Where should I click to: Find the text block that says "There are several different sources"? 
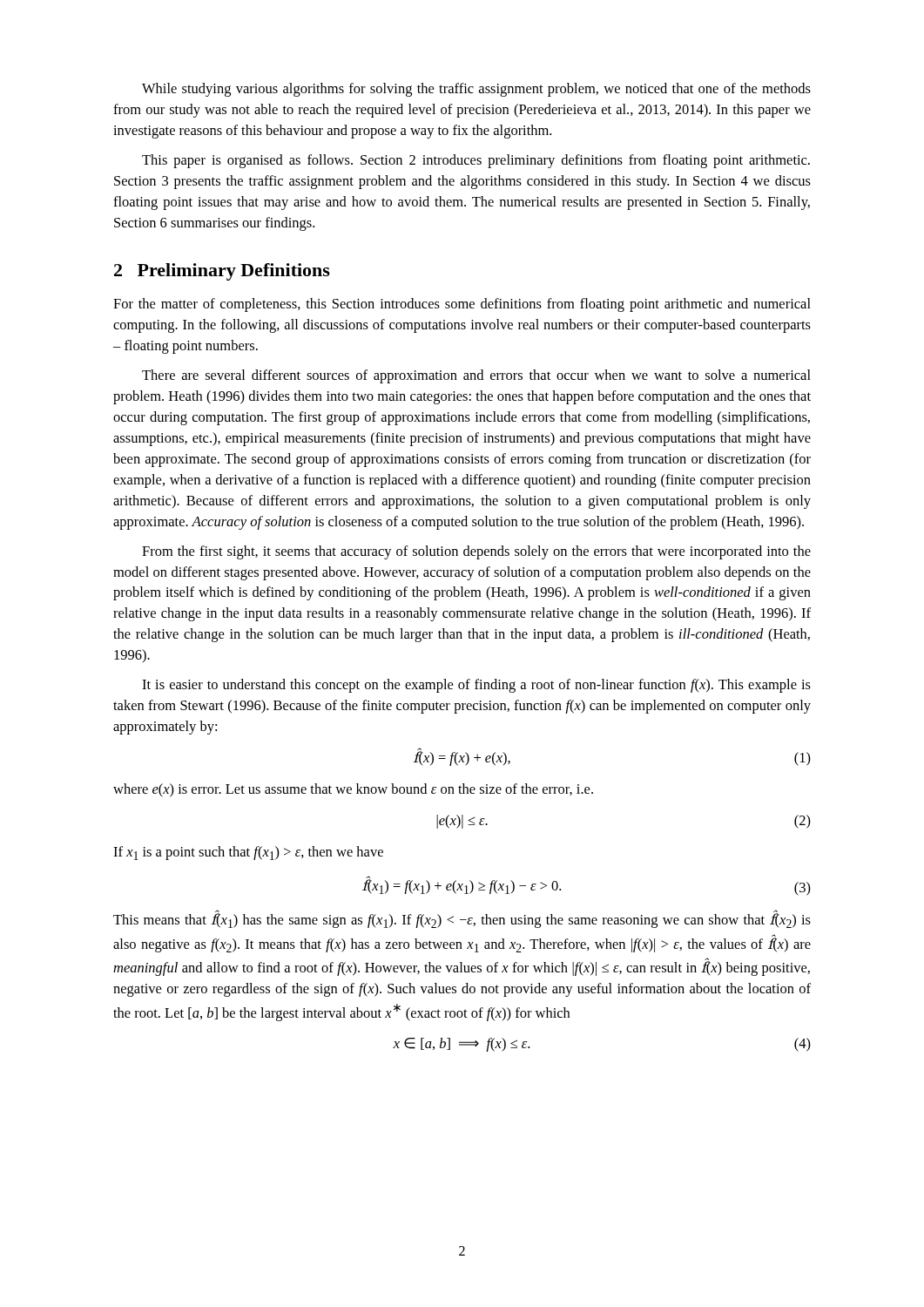(x=462, y=449)
